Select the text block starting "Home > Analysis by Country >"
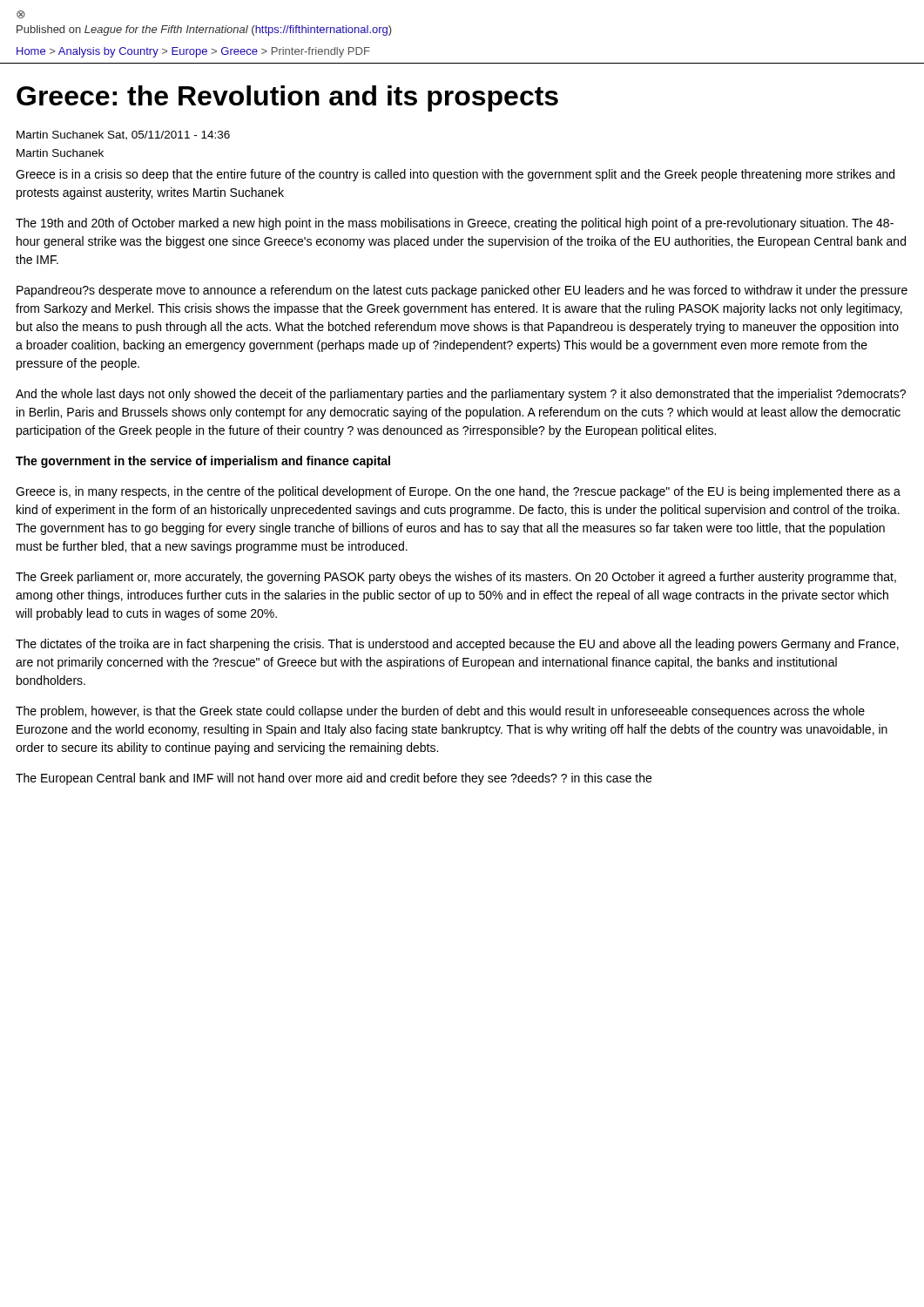Screen dimensions: 1307x924 pyautogui.click(x=193, y=51)
